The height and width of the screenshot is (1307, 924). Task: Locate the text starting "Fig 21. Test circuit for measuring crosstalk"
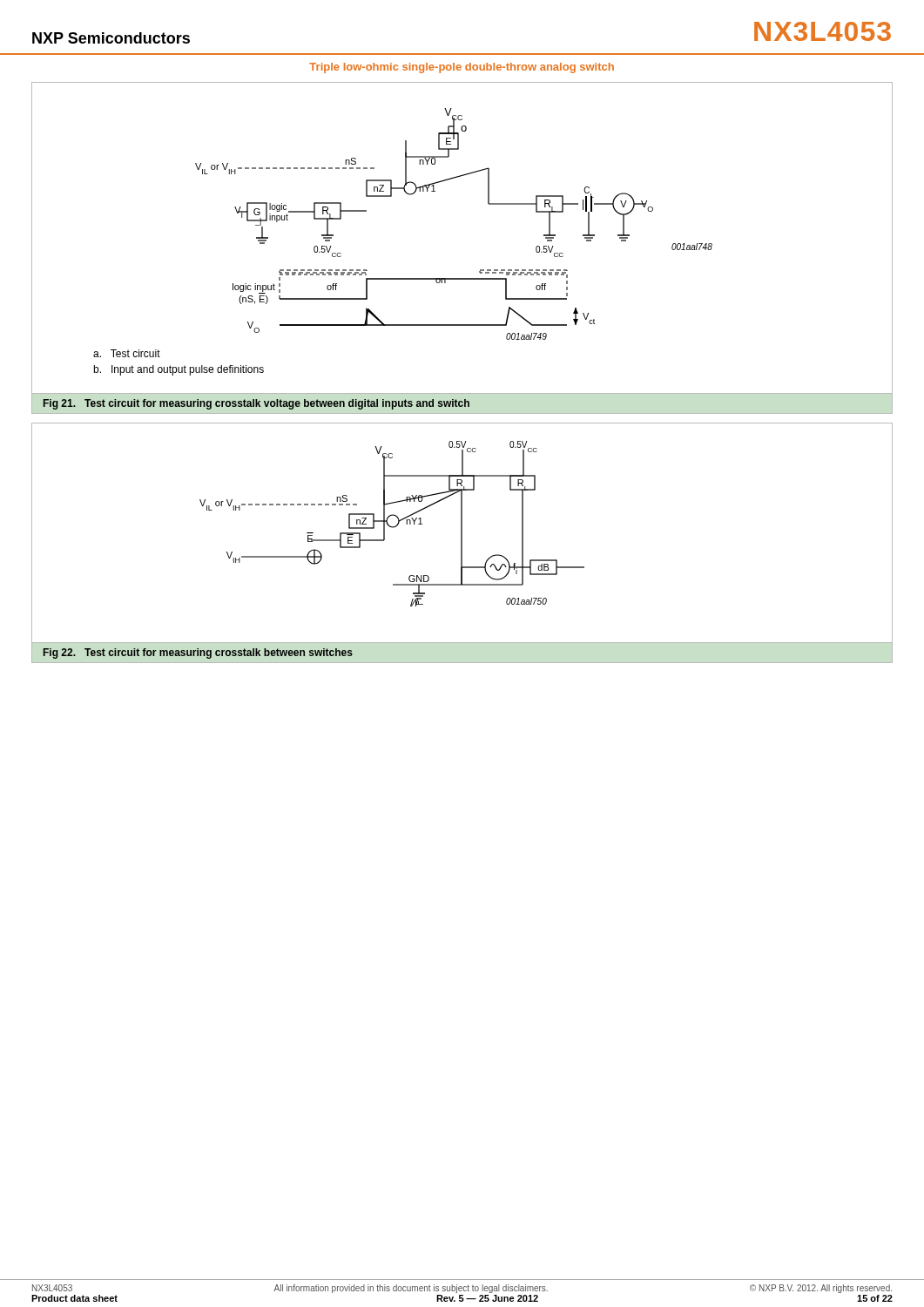[256, 403]
